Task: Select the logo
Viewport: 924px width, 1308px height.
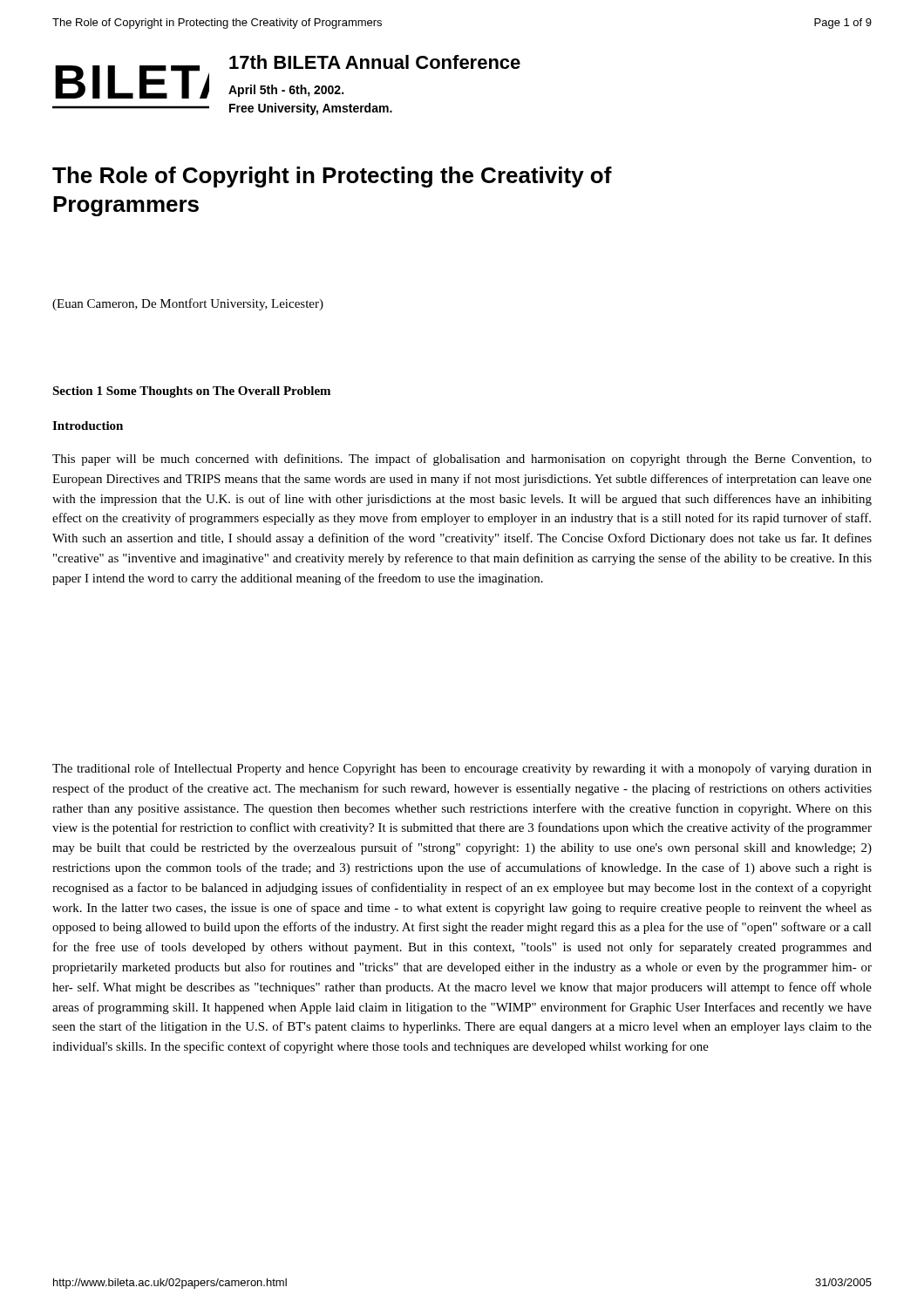Action: tap(131, 85)
